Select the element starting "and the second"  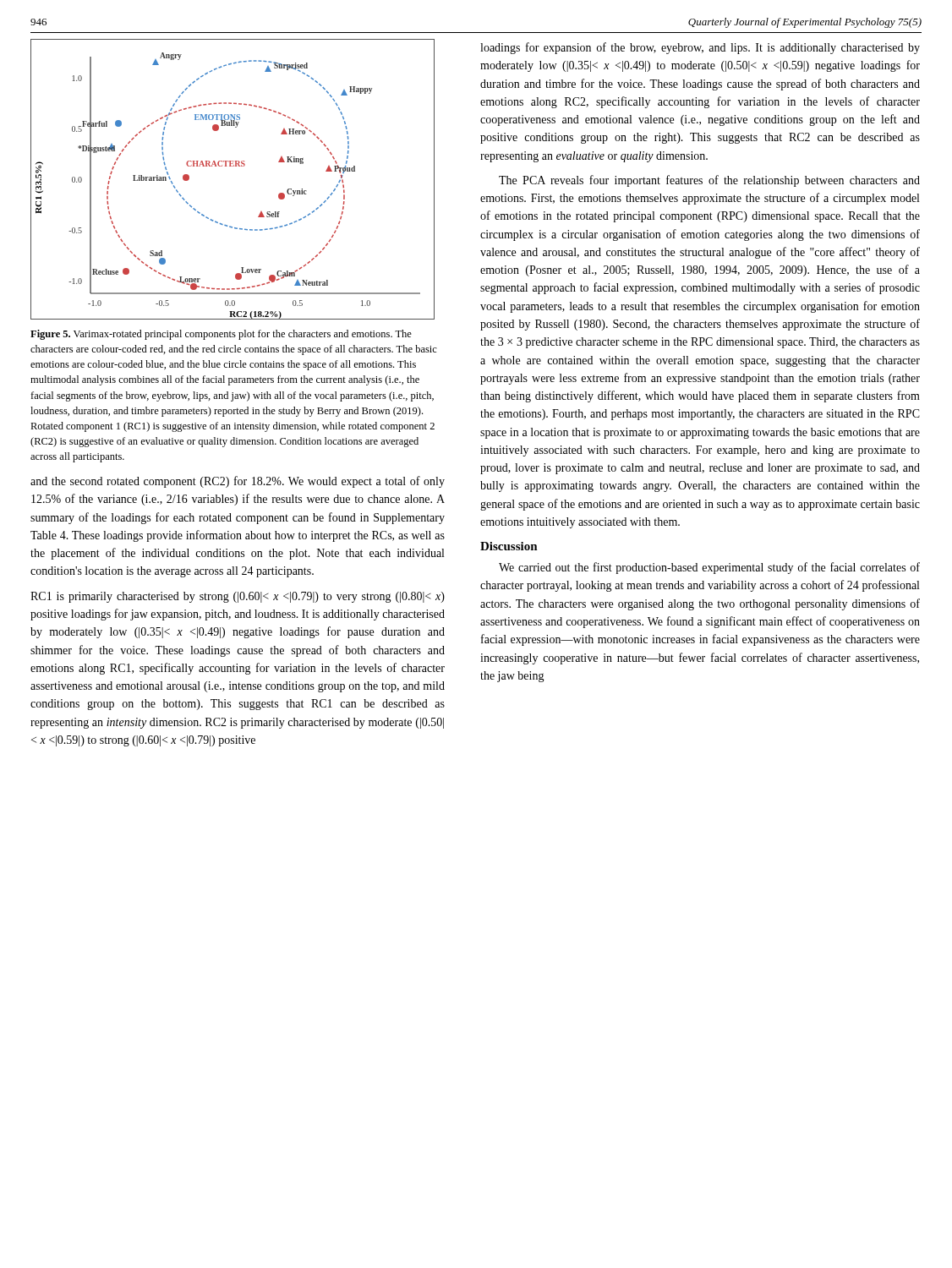point(238,526)
